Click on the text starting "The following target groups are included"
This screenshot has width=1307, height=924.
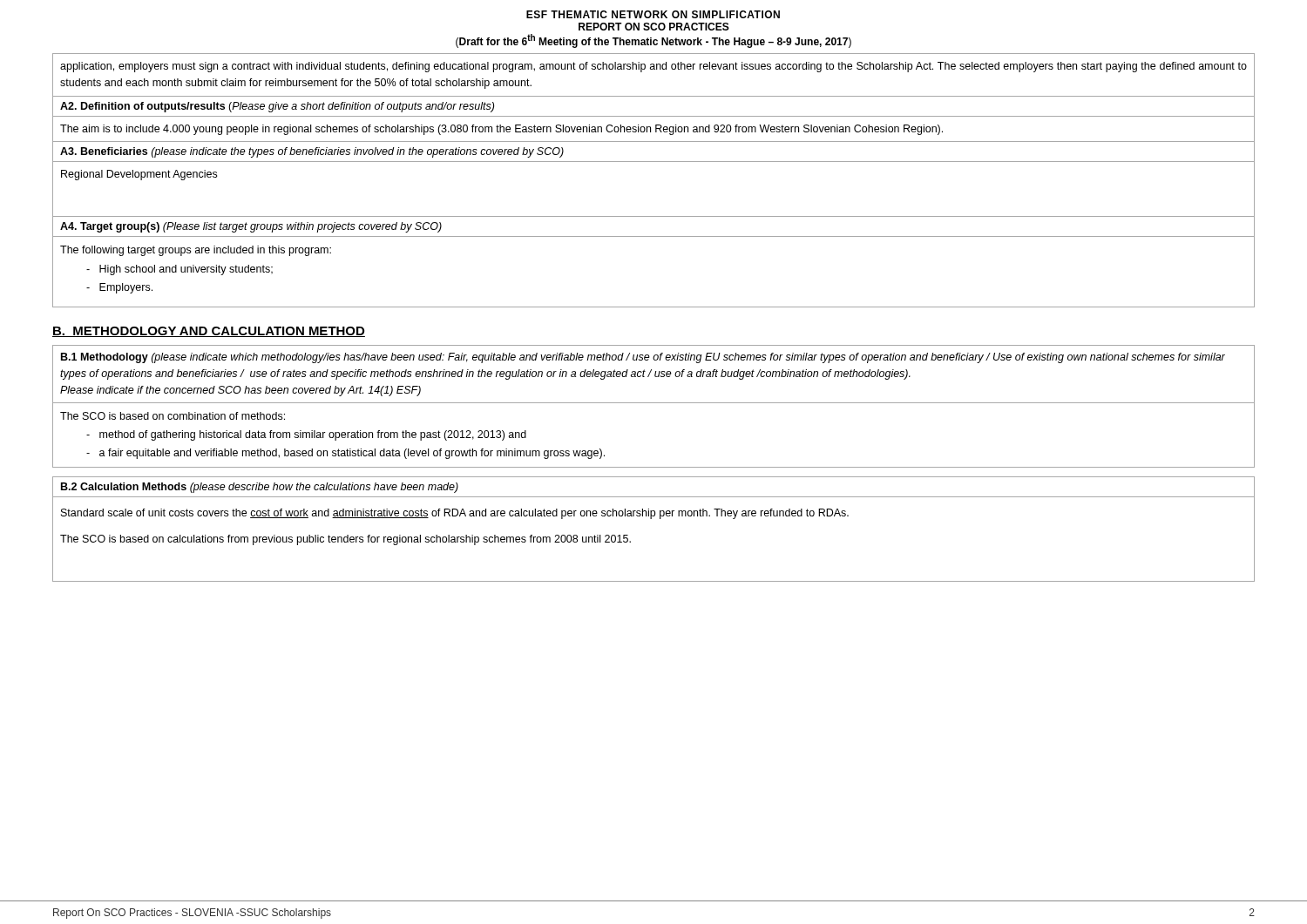[196, 250]
